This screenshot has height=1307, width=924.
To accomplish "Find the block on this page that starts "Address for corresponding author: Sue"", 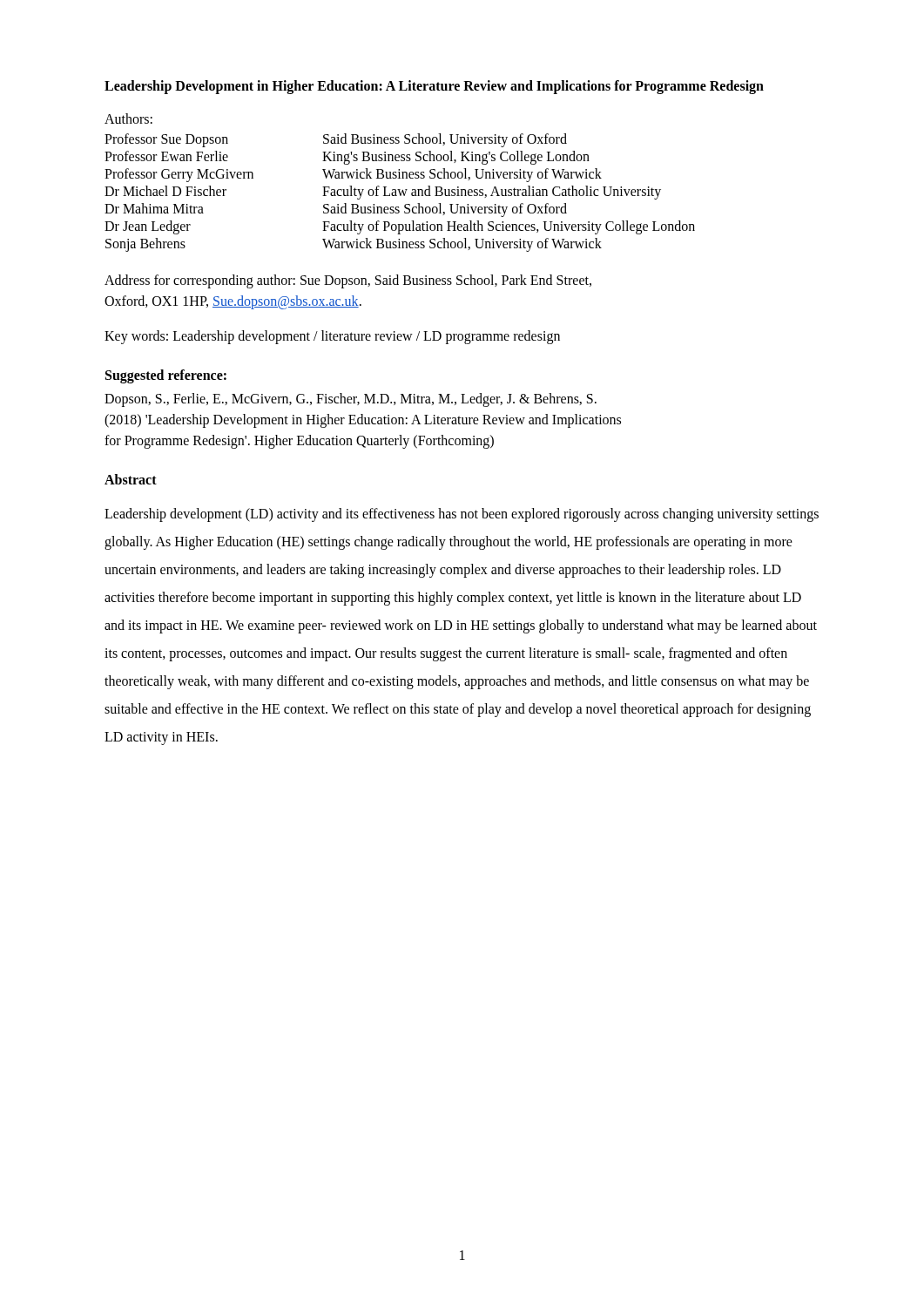I will 348,291.
